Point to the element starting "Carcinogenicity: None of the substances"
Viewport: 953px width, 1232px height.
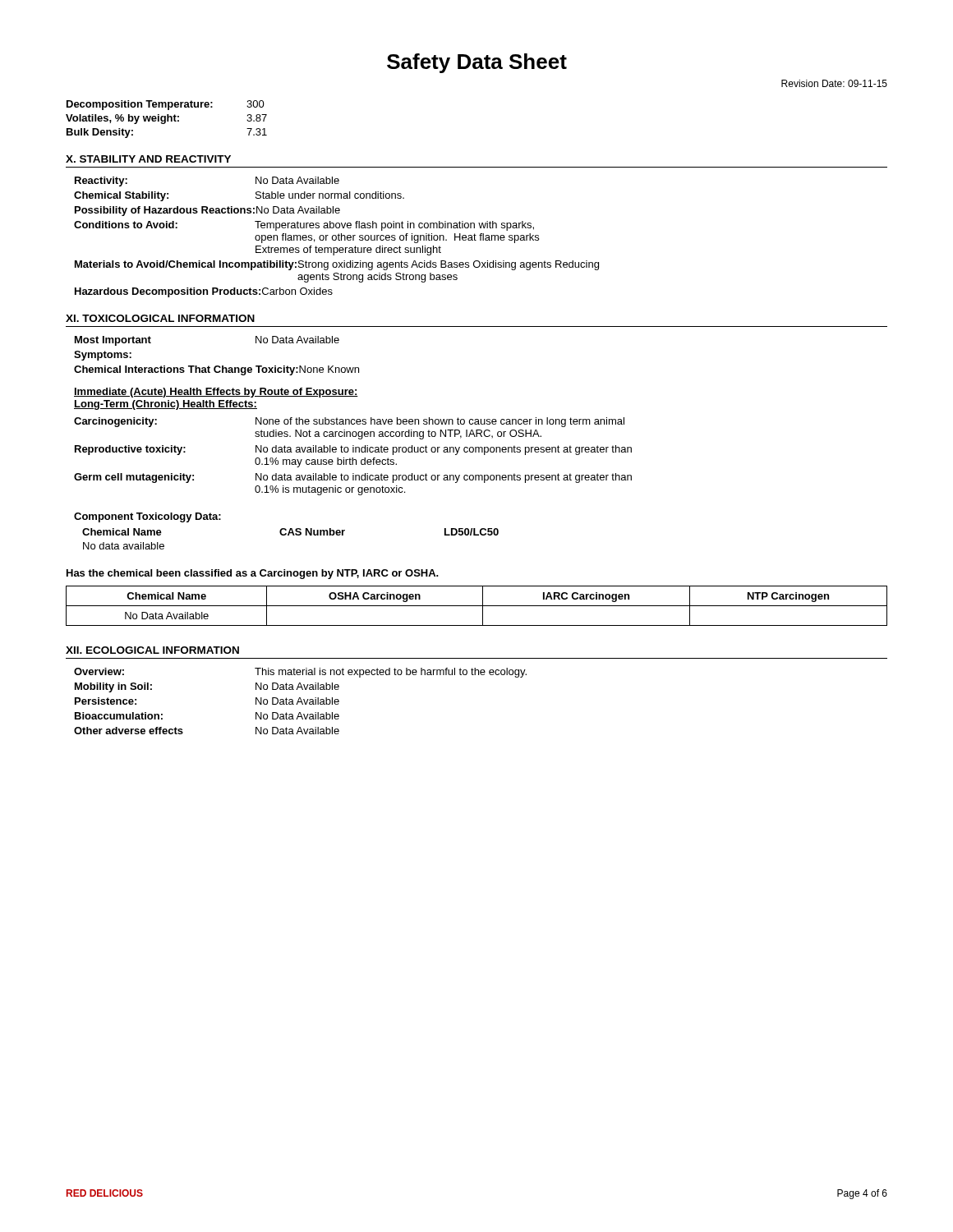[481, 455]
